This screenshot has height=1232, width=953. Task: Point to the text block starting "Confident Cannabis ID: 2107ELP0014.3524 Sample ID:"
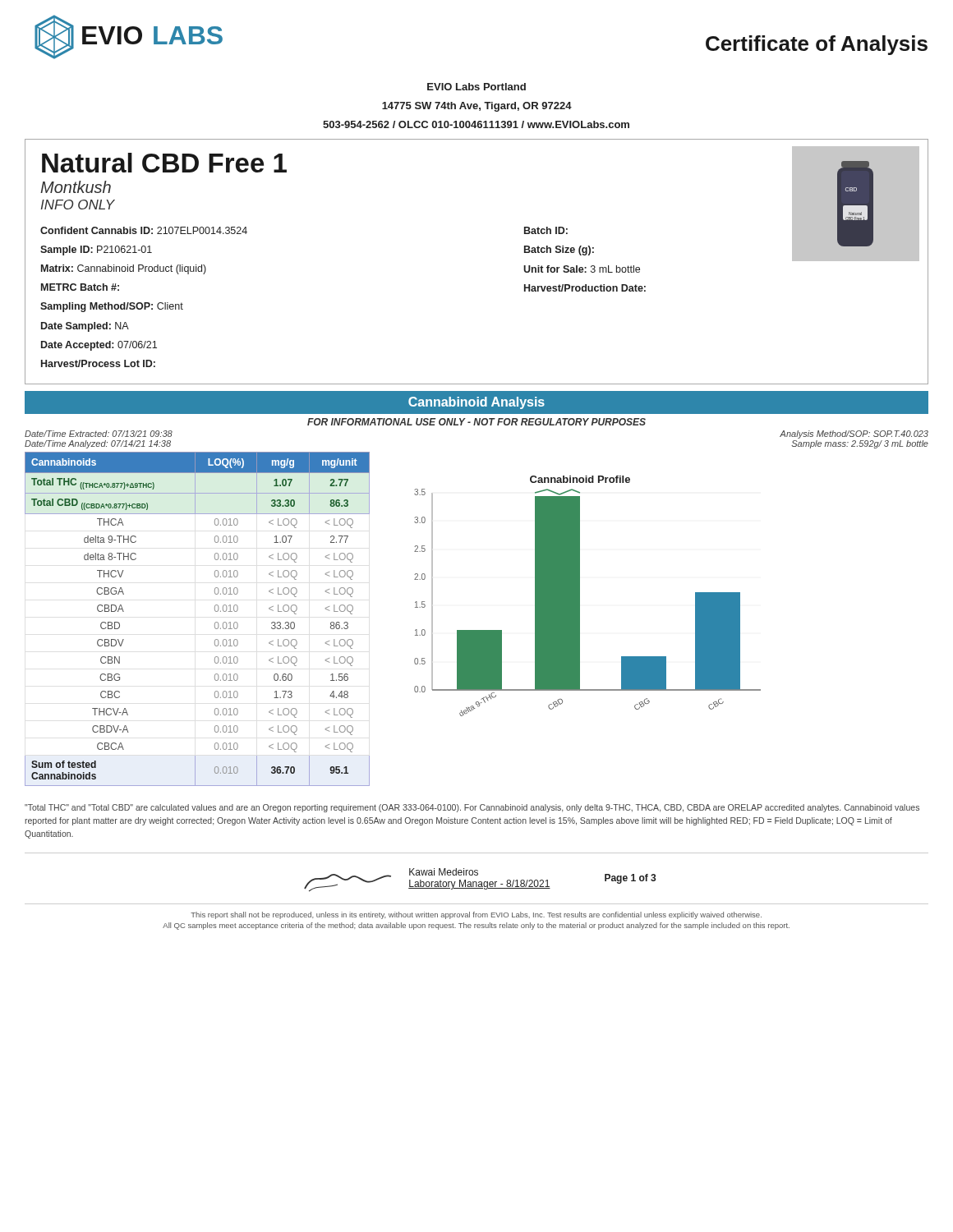144,297
